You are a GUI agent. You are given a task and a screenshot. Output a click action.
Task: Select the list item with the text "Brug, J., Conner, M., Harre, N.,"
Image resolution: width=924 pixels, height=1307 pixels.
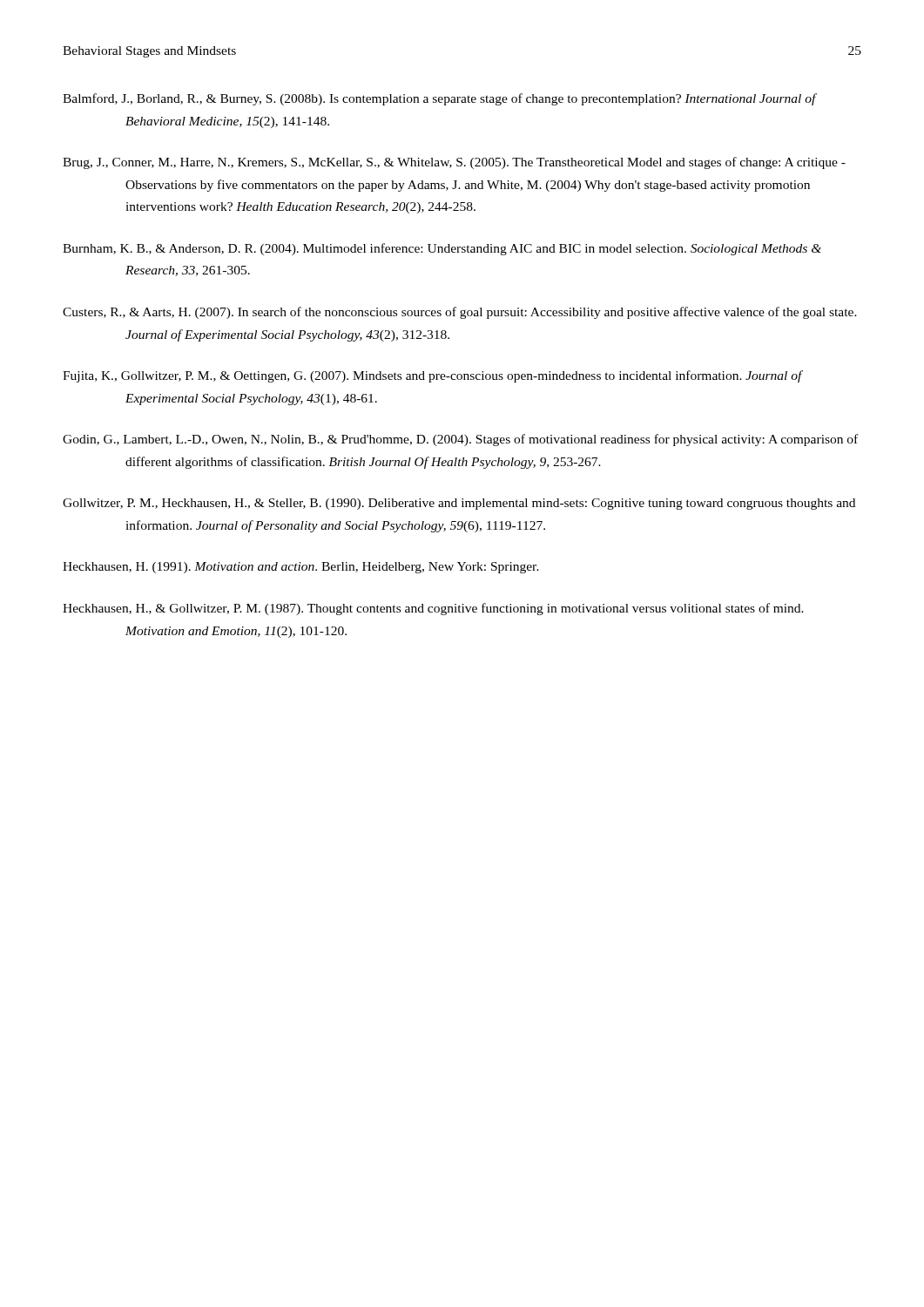click(454, 184)
